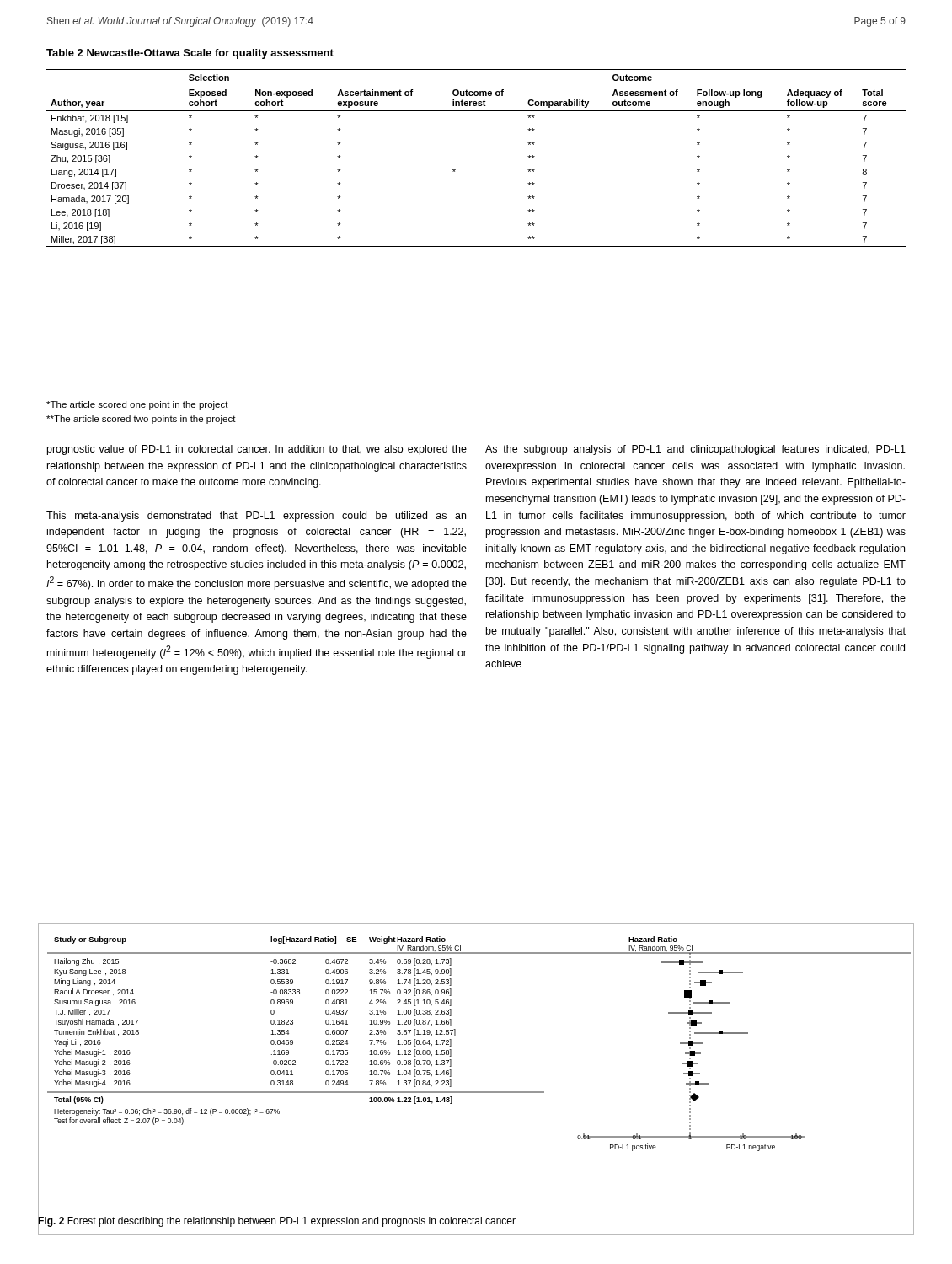Locate the passage starting "Table 2 Newcastle-Ottawa Scale for quality"
The image size is (952, 1264).
pos(190,53)
